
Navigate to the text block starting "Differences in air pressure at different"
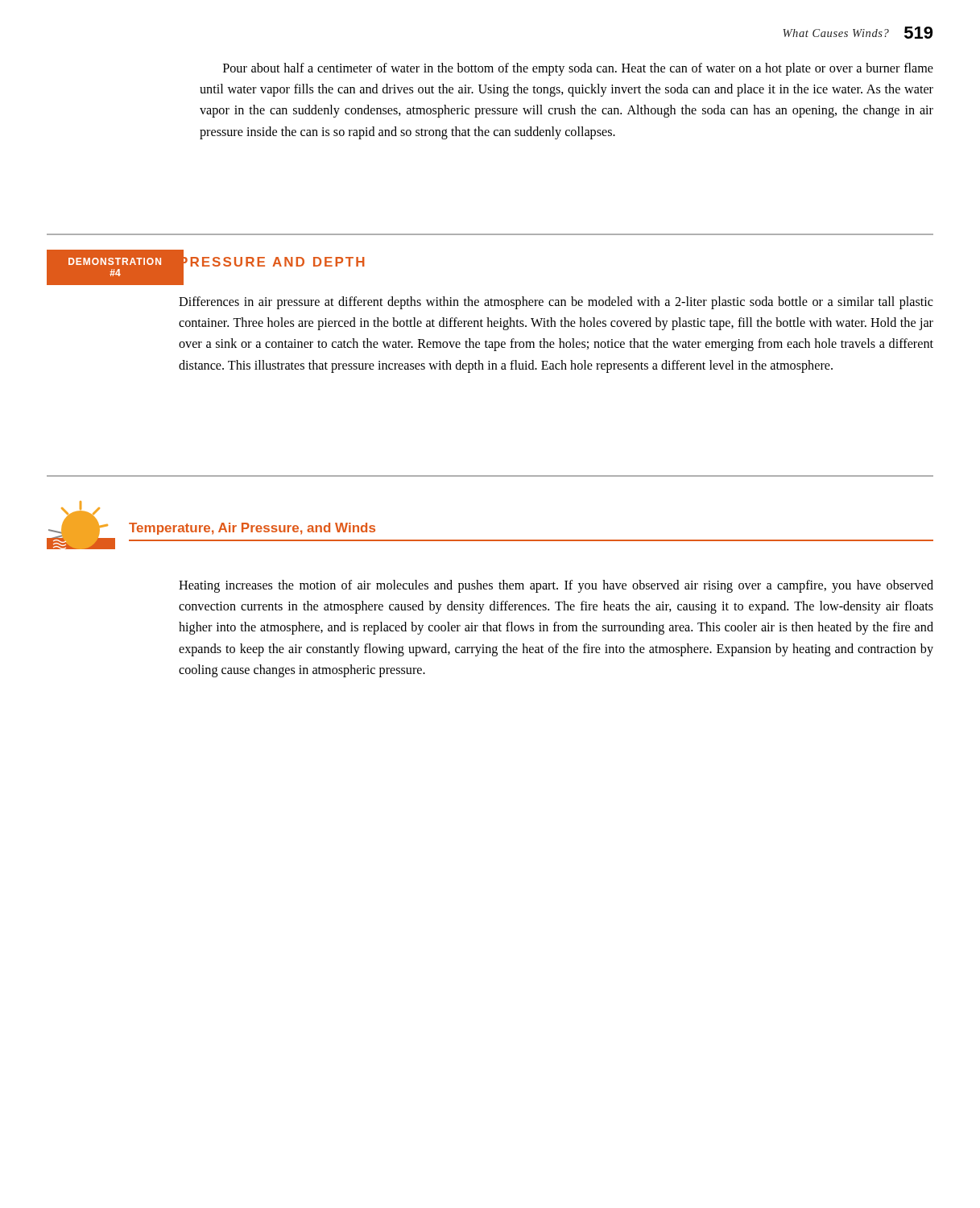point(556,334)
